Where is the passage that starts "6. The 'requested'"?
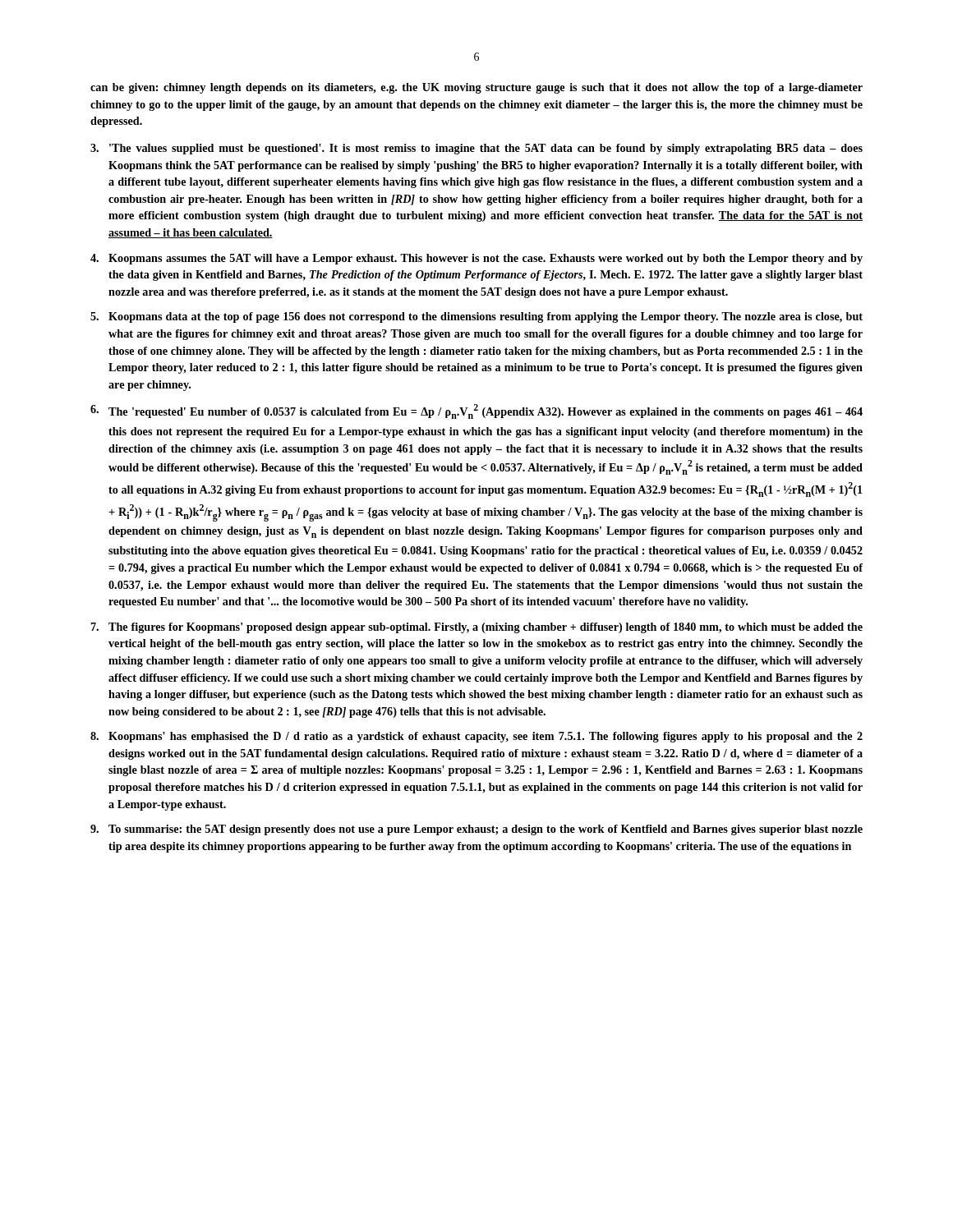953x1232 pixels. (476, 506)
